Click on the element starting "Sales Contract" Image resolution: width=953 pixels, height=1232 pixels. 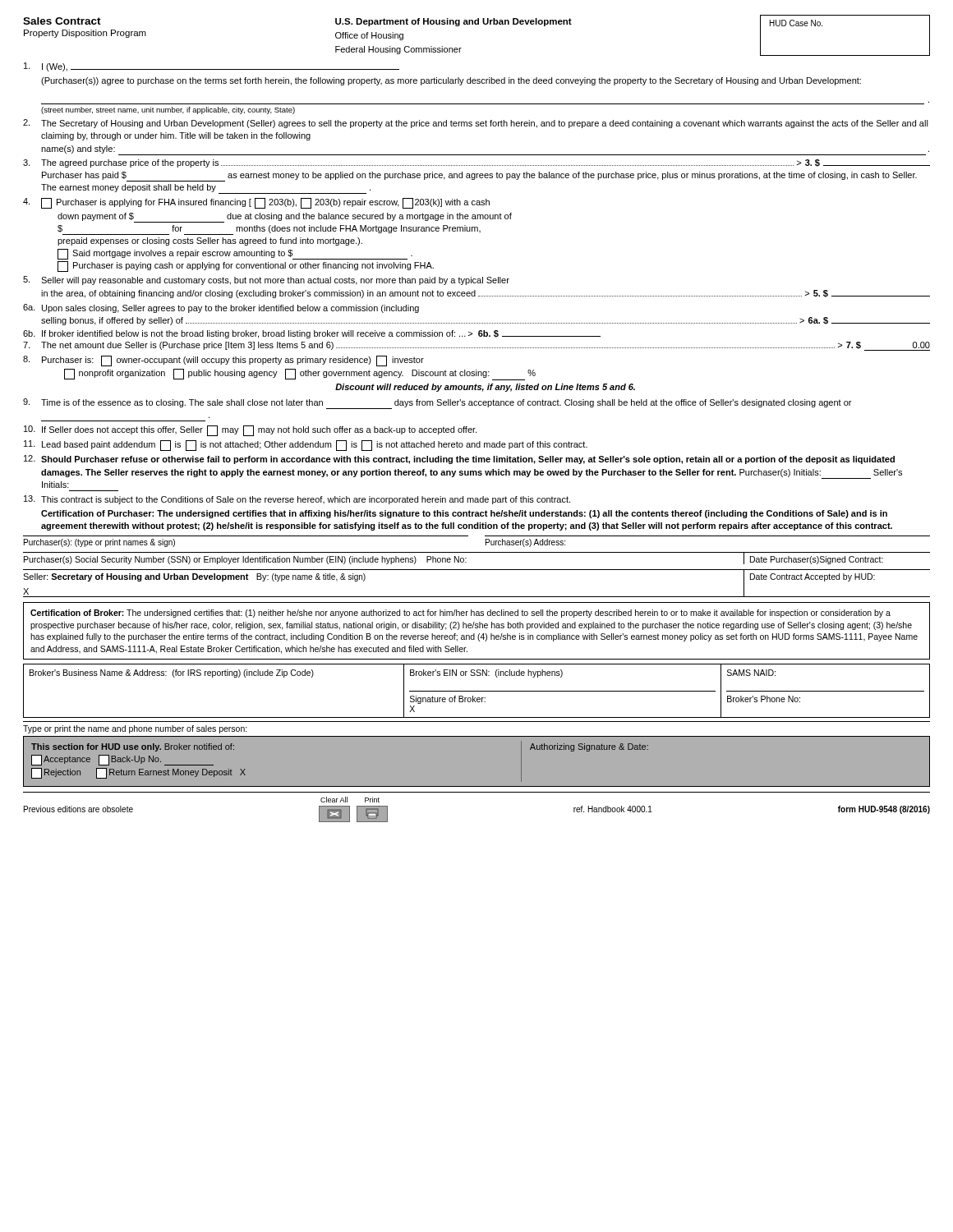[x=62, y=21]
